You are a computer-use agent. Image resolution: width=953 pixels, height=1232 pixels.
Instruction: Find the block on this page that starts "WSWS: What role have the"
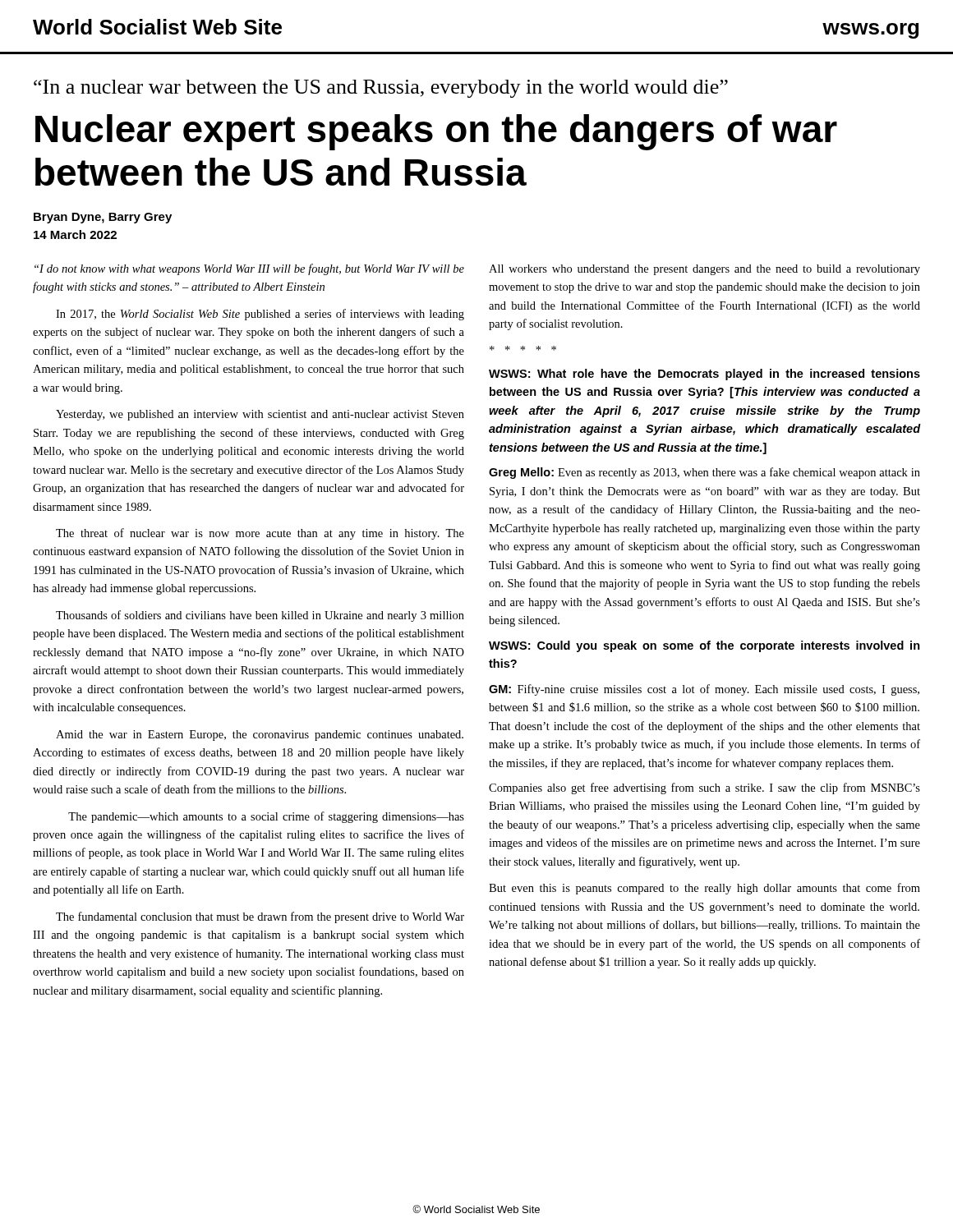[x=704, y=410]
